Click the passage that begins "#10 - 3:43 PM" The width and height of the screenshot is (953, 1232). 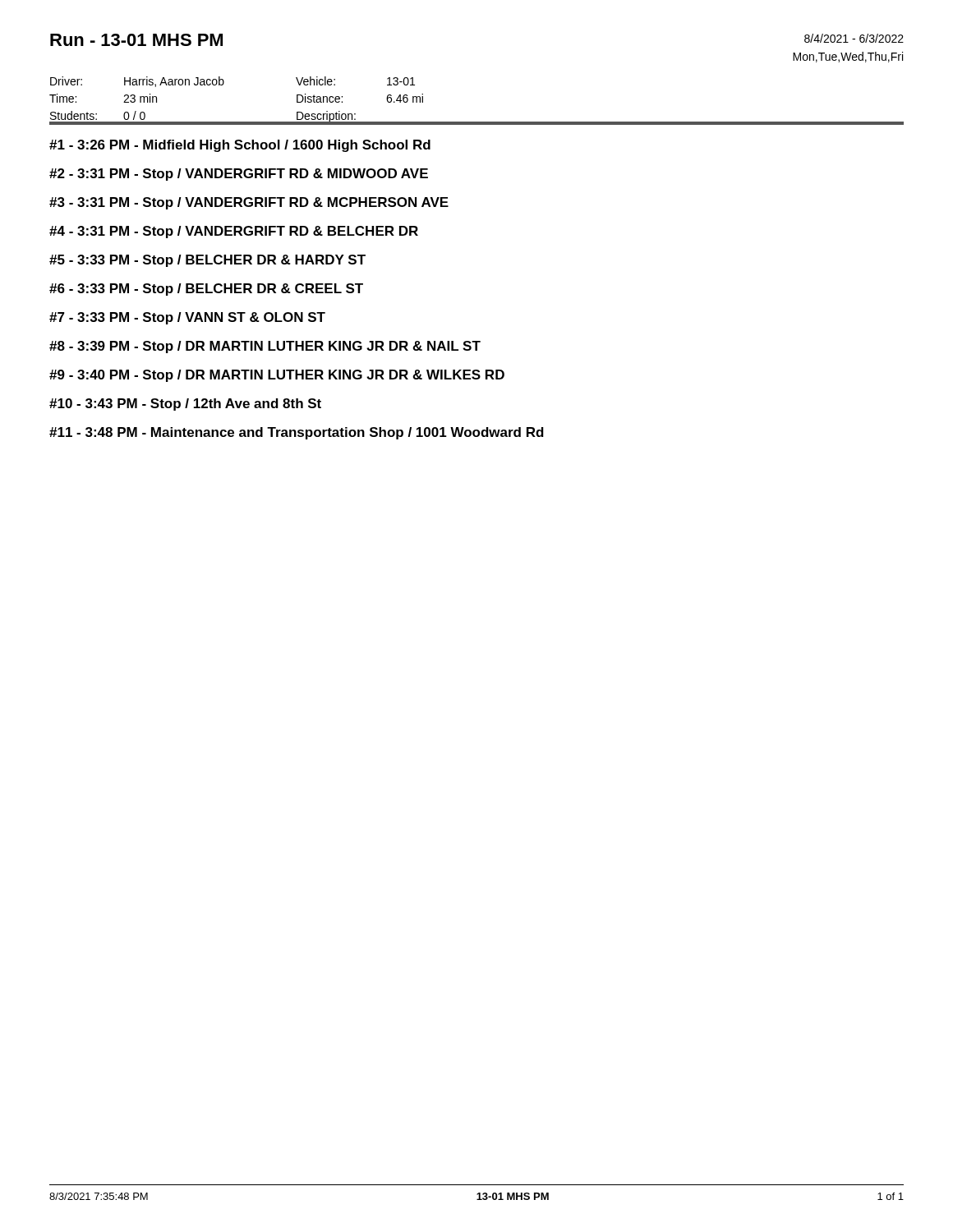tap(185, 404)
